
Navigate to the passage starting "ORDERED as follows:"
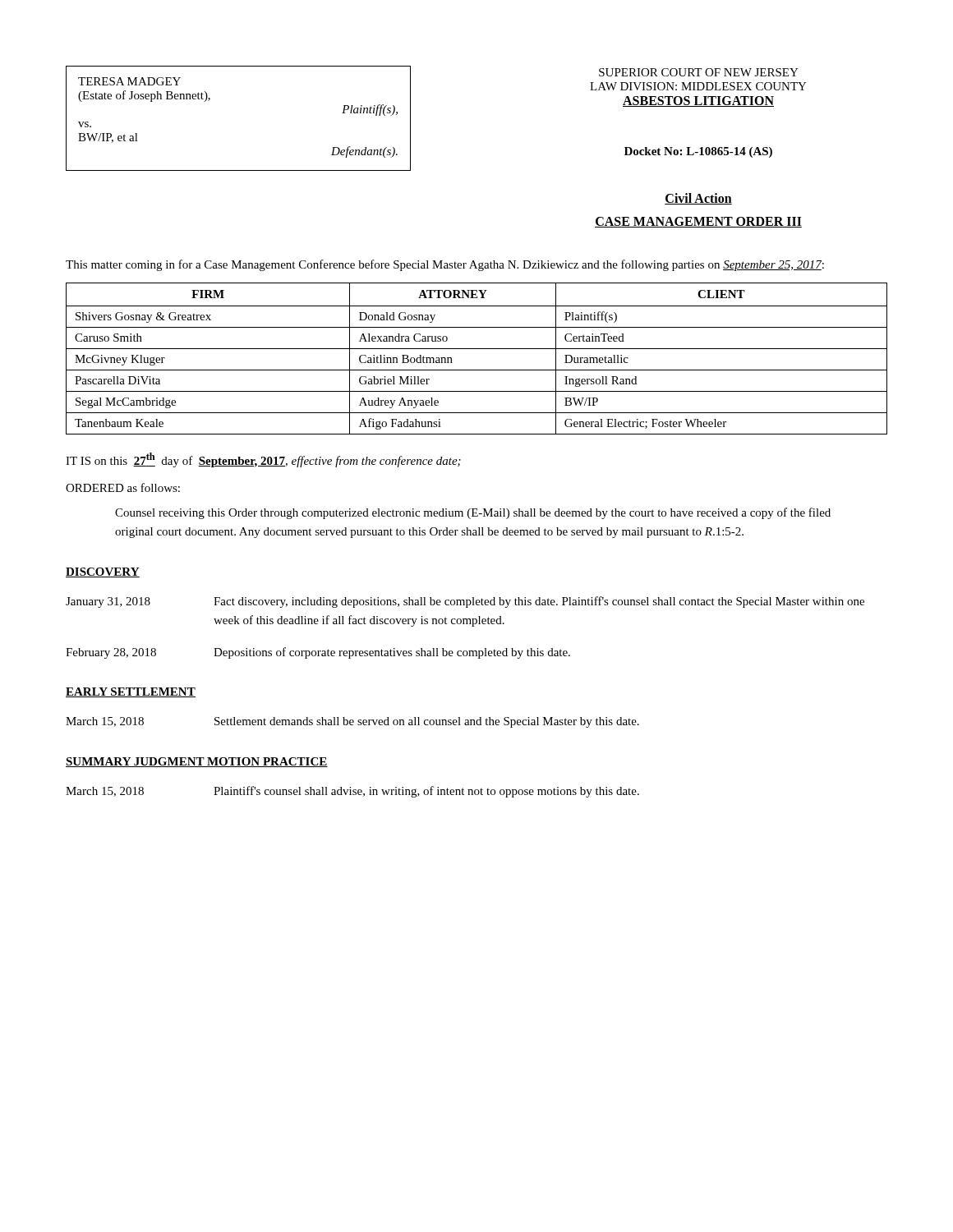123,488
